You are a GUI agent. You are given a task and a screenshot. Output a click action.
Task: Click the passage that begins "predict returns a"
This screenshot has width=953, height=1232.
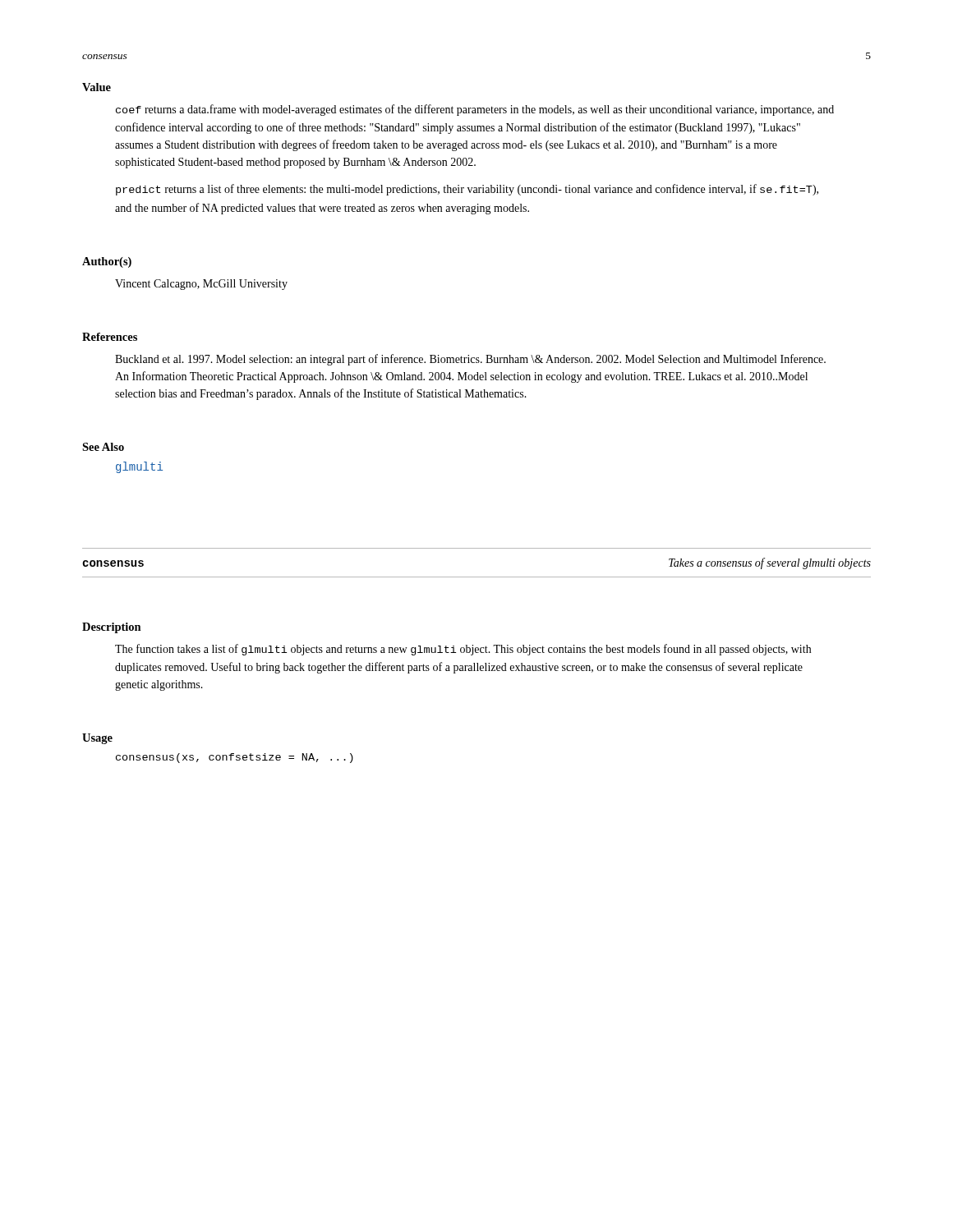pyautogui.click(x=467, y=199)
